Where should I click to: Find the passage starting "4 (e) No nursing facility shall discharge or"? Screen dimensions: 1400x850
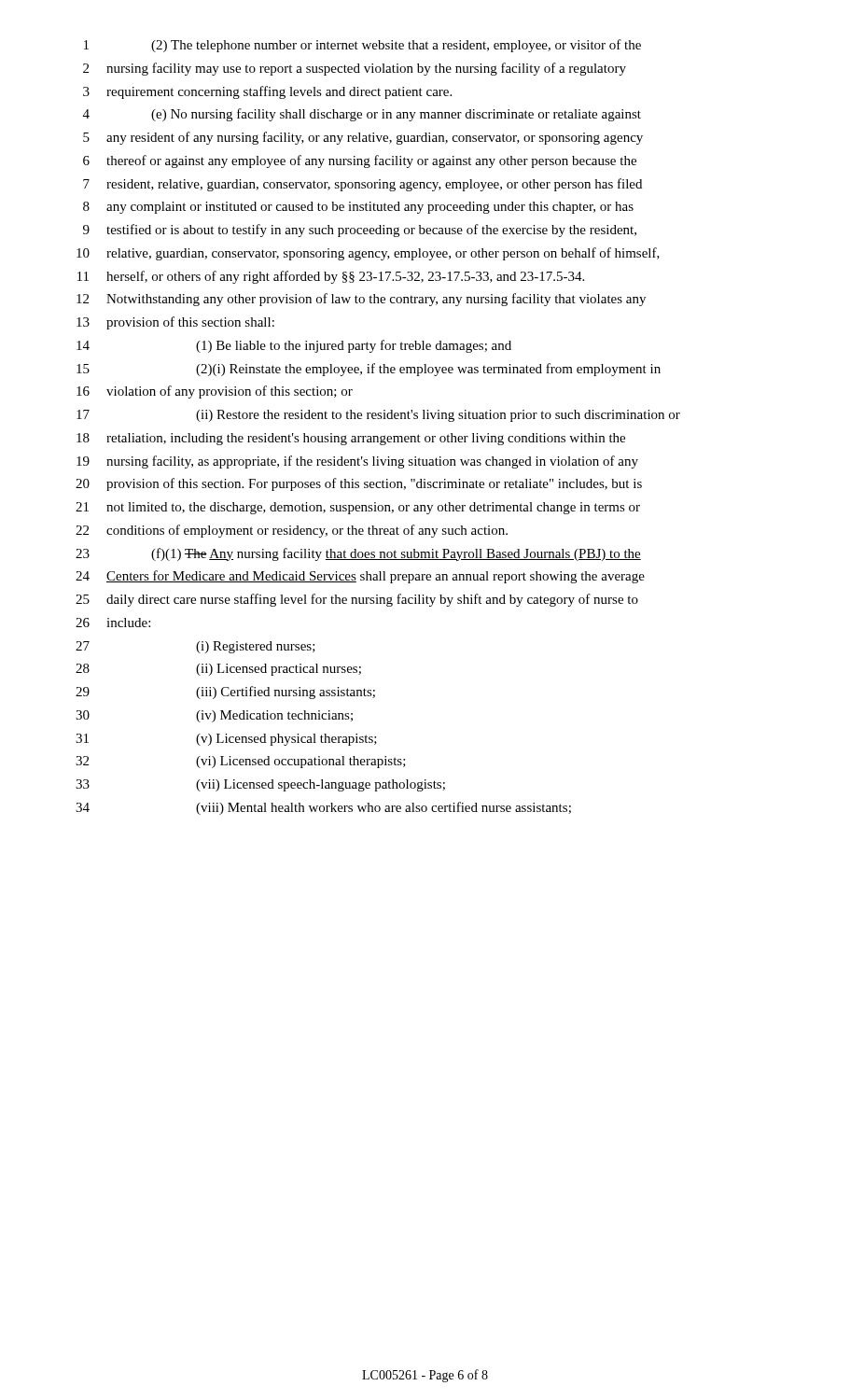(425, 218)
